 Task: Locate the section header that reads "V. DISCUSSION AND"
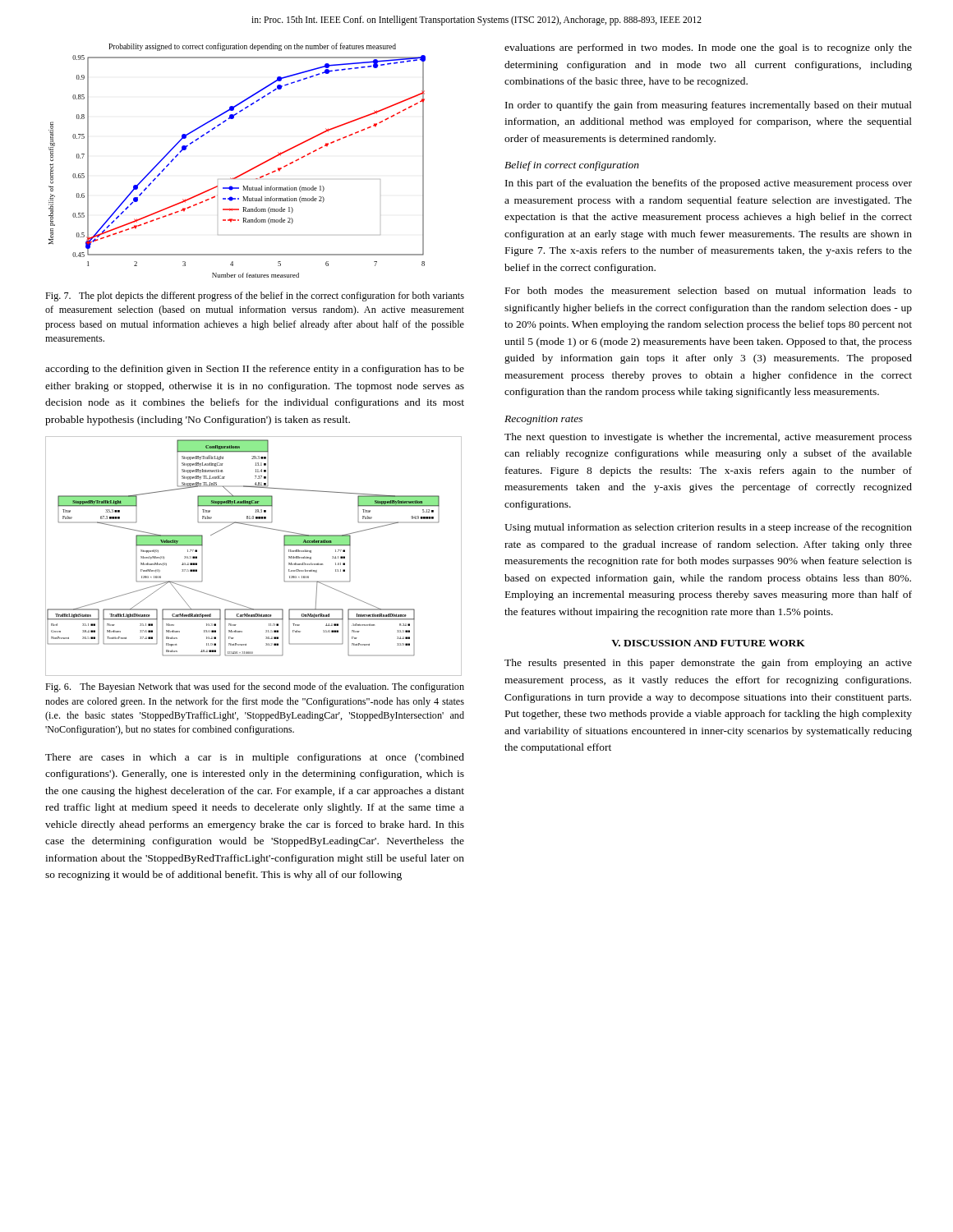[x=708, y=643]
